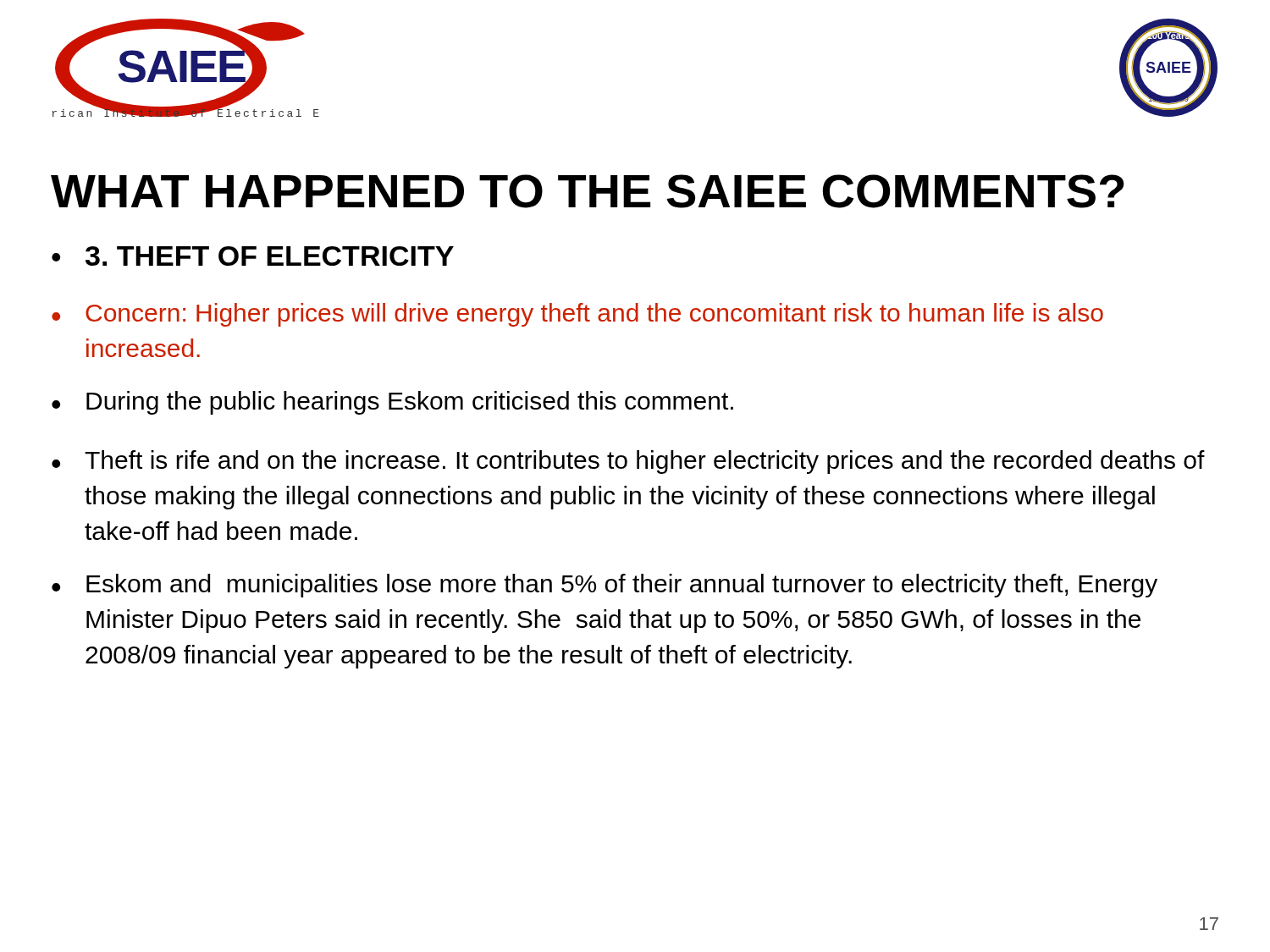Navigate to the region starting "• During the public hearings"
1270x952 pixels.
point(635,405)
